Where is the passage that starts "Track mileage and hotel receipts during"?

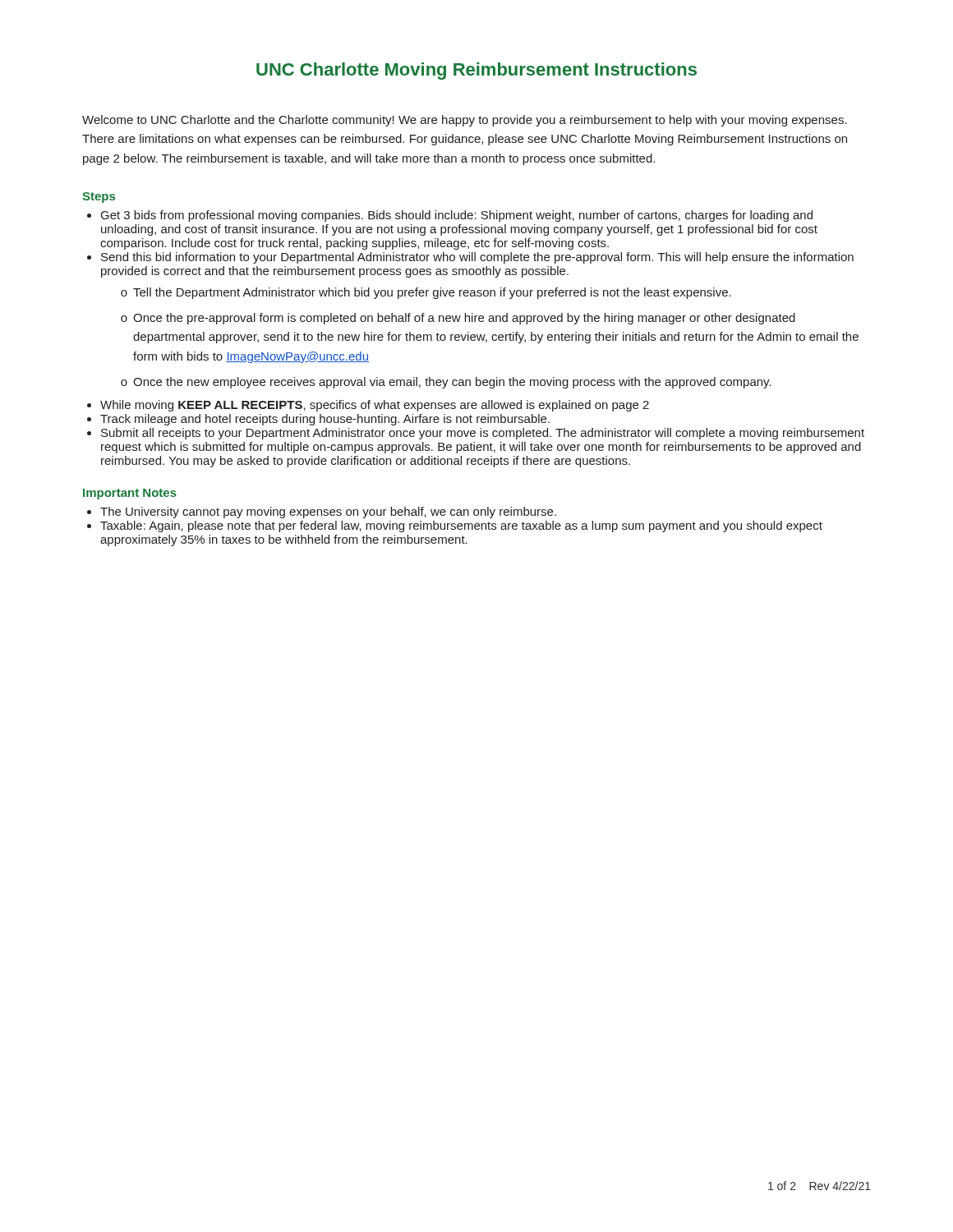click(486, 418)
